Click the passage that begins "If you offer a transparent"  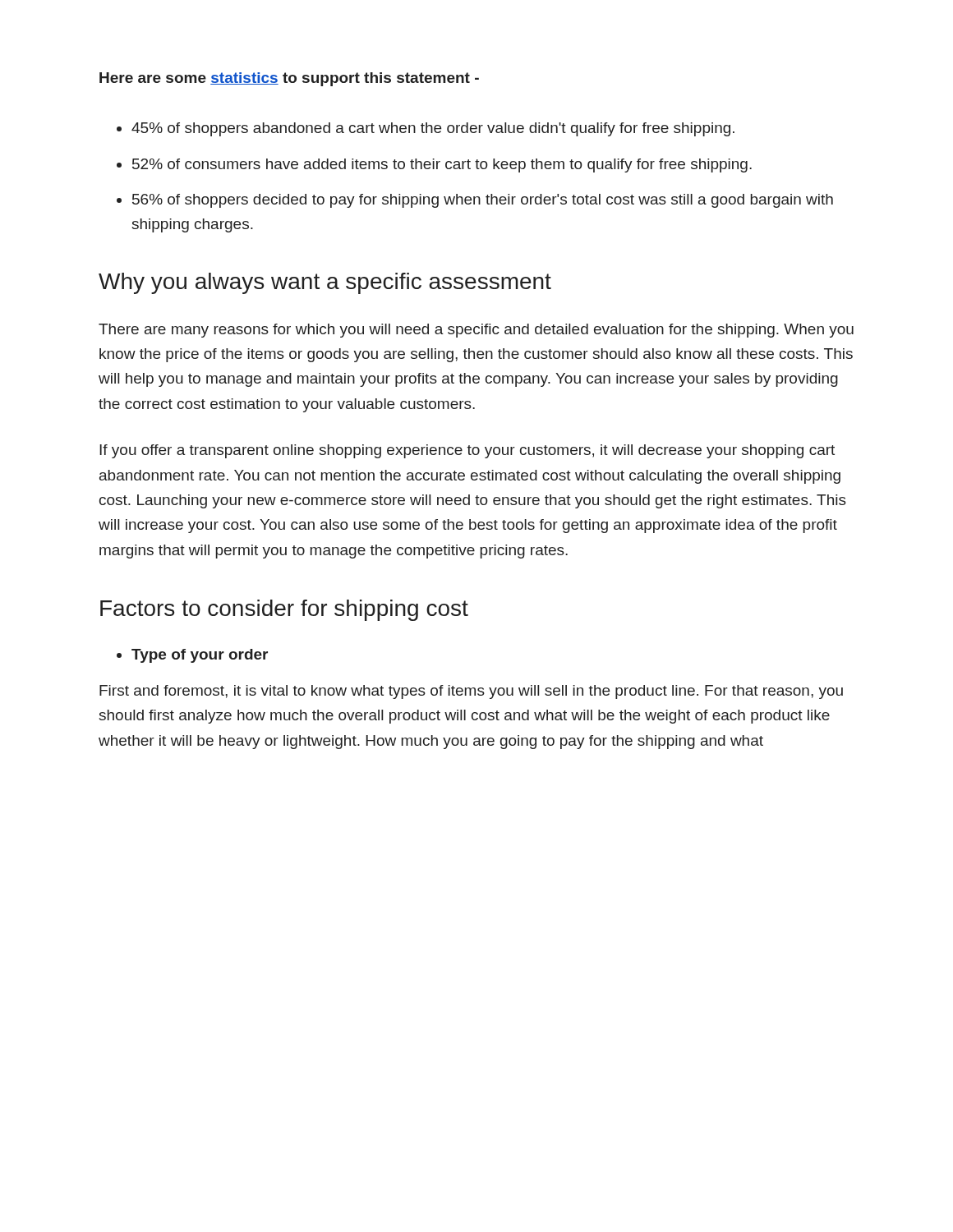tap(472, 500)
